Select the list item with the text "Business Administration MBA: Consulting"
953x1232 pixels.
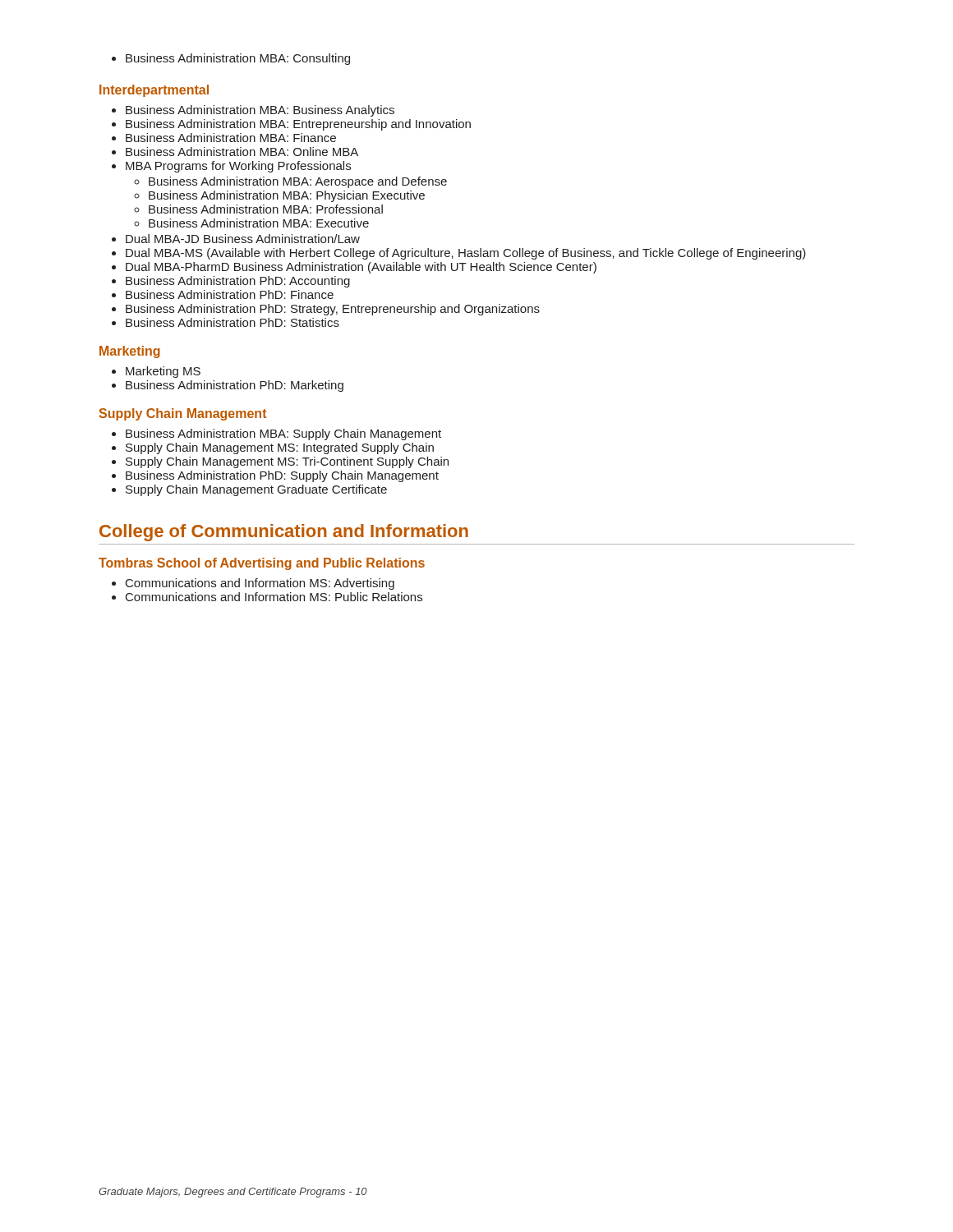click(231, 59)
